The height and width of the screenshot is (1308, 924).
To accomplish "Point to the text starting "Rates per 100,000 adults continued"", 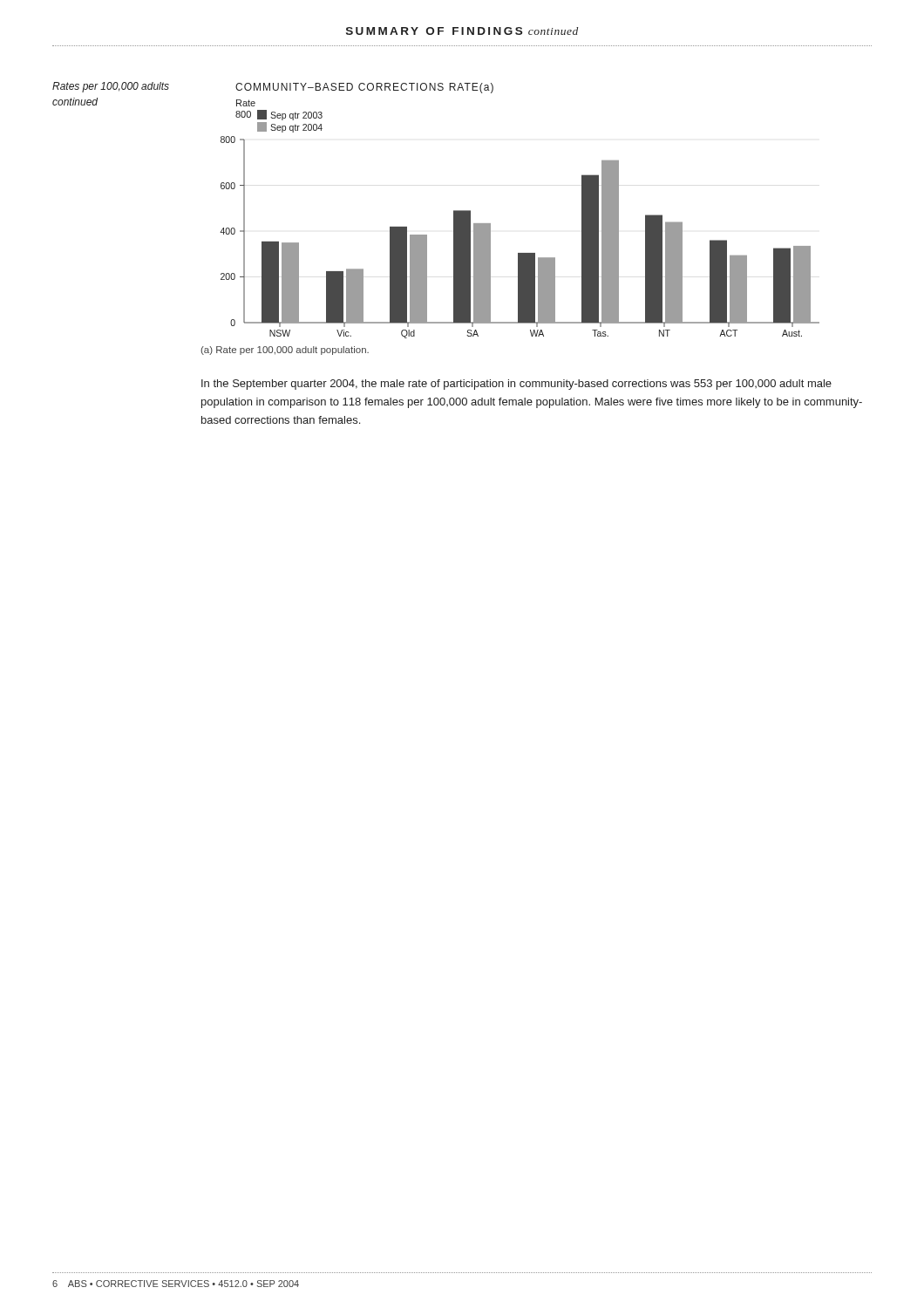I will tap(111, 94).
